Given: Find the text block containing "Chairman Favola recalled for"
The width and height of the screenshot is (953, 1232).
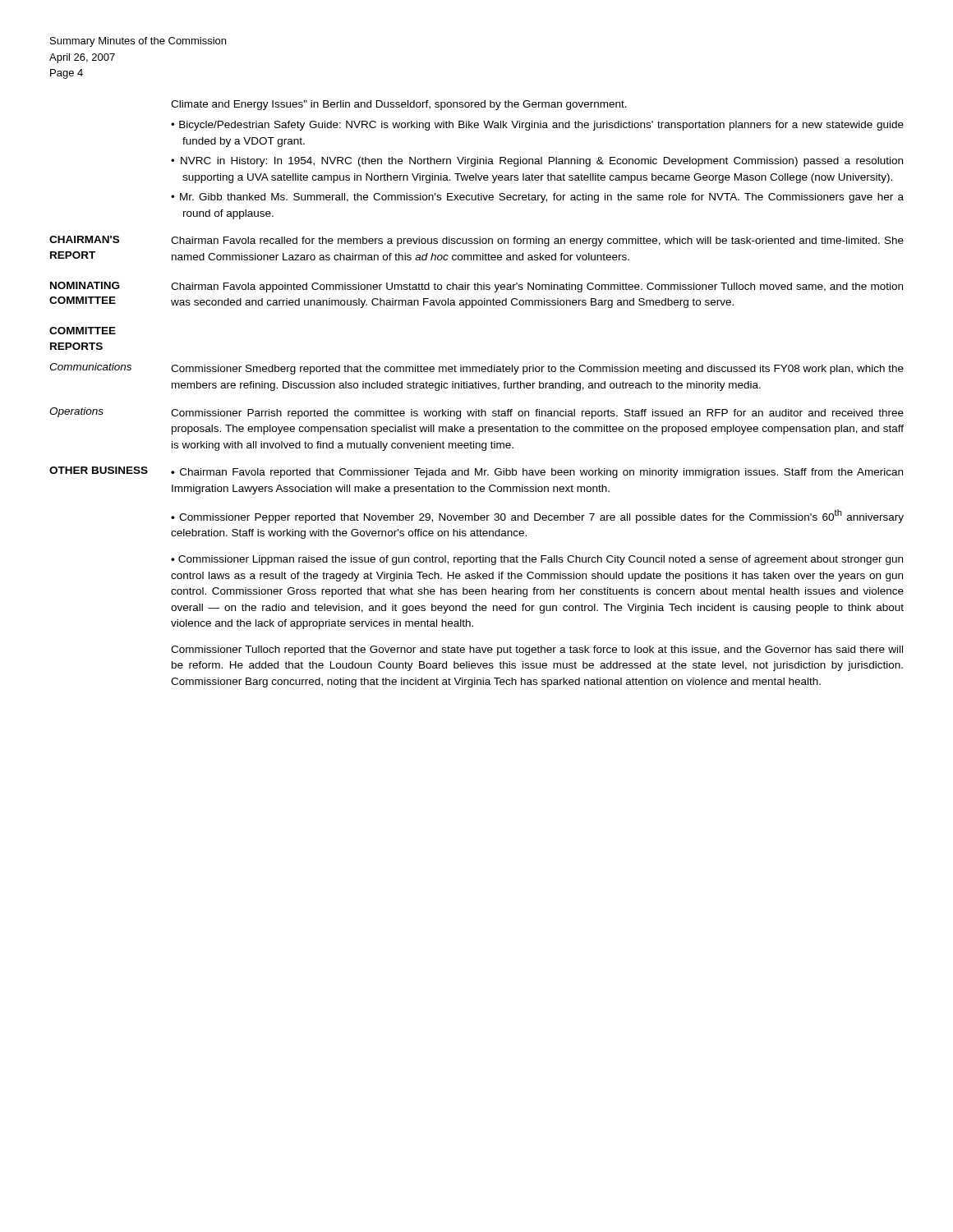Looking at the screenshot, I should tap(537, 249).
